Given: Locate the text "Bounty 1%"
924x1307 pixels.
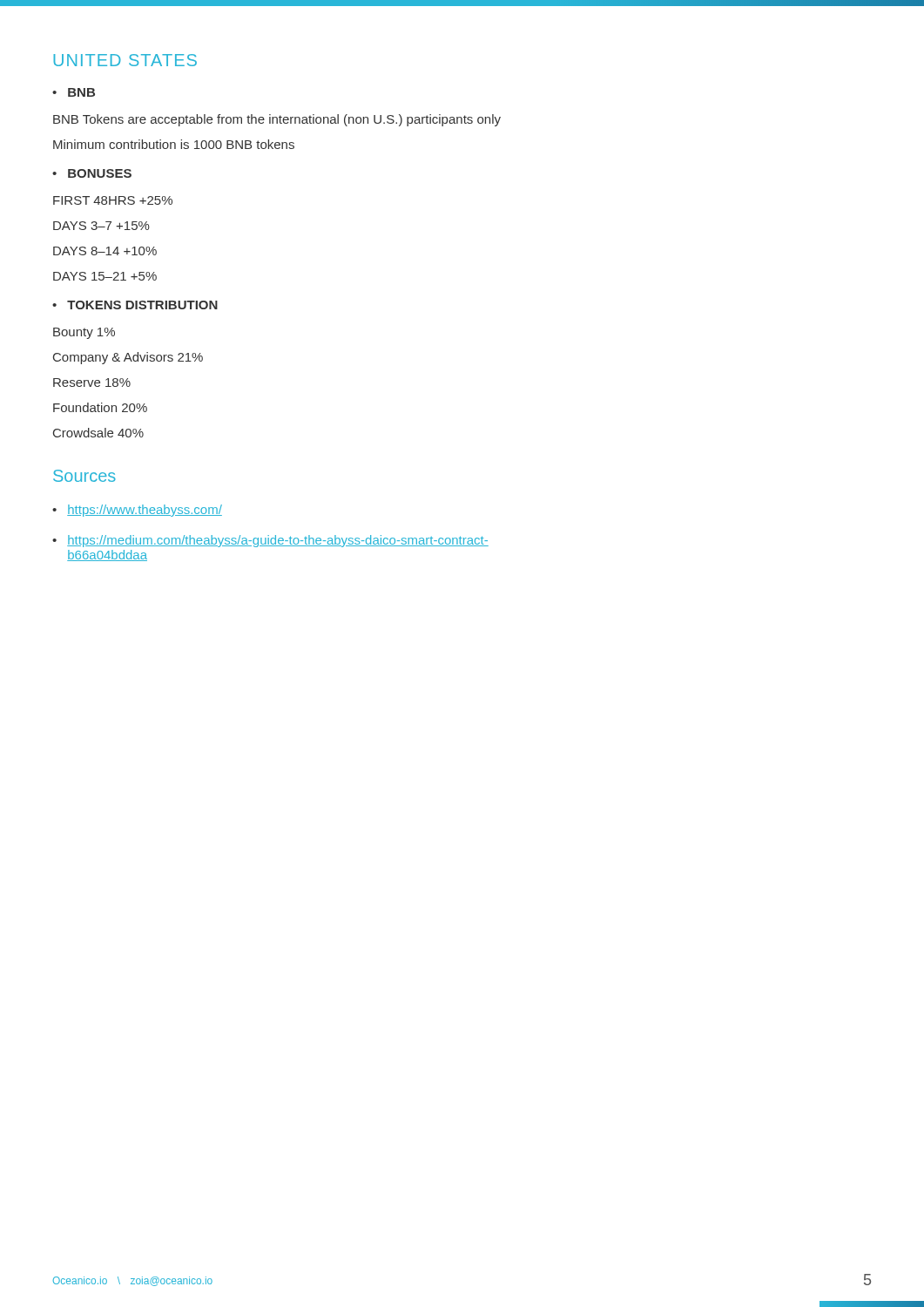Looking at the screenshot, I should (x=84, y=332).
